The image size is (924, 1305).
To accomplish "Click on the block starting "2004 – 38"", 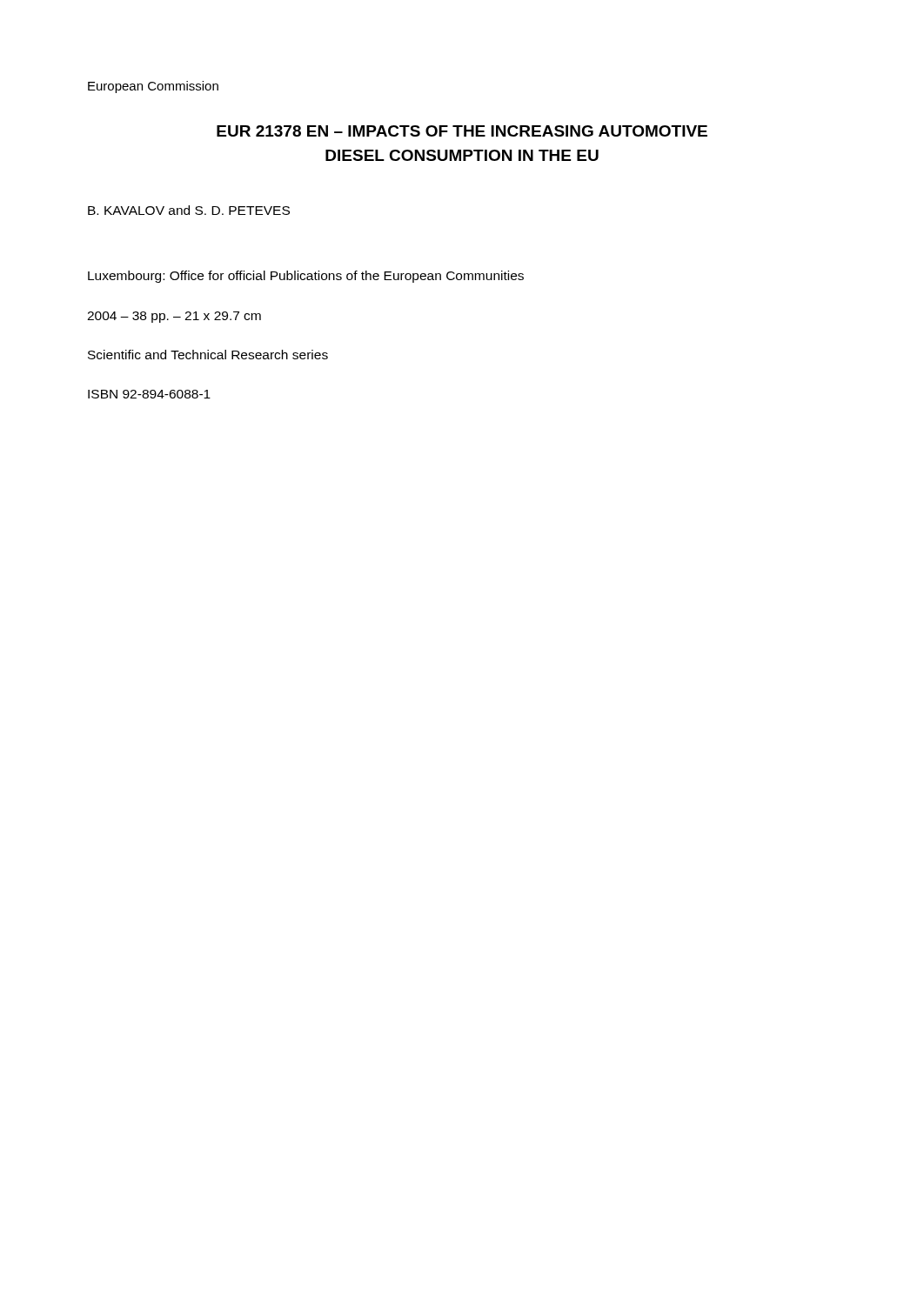I will point(174,315).
